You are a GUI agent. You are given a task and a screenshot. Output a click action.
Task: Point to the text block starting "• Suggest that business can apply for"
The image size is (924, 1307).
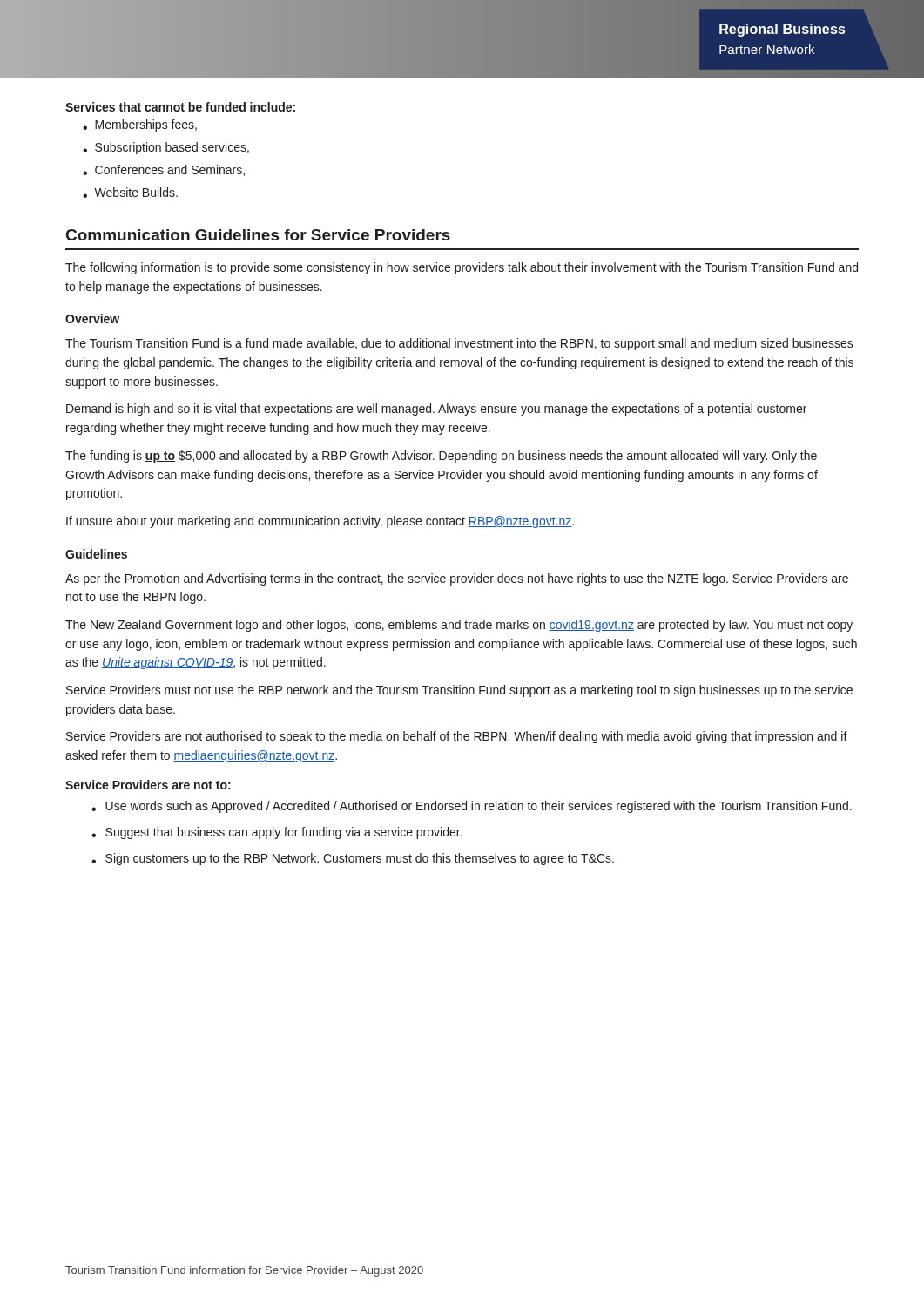pyautogui.click(x=277, y=835)
